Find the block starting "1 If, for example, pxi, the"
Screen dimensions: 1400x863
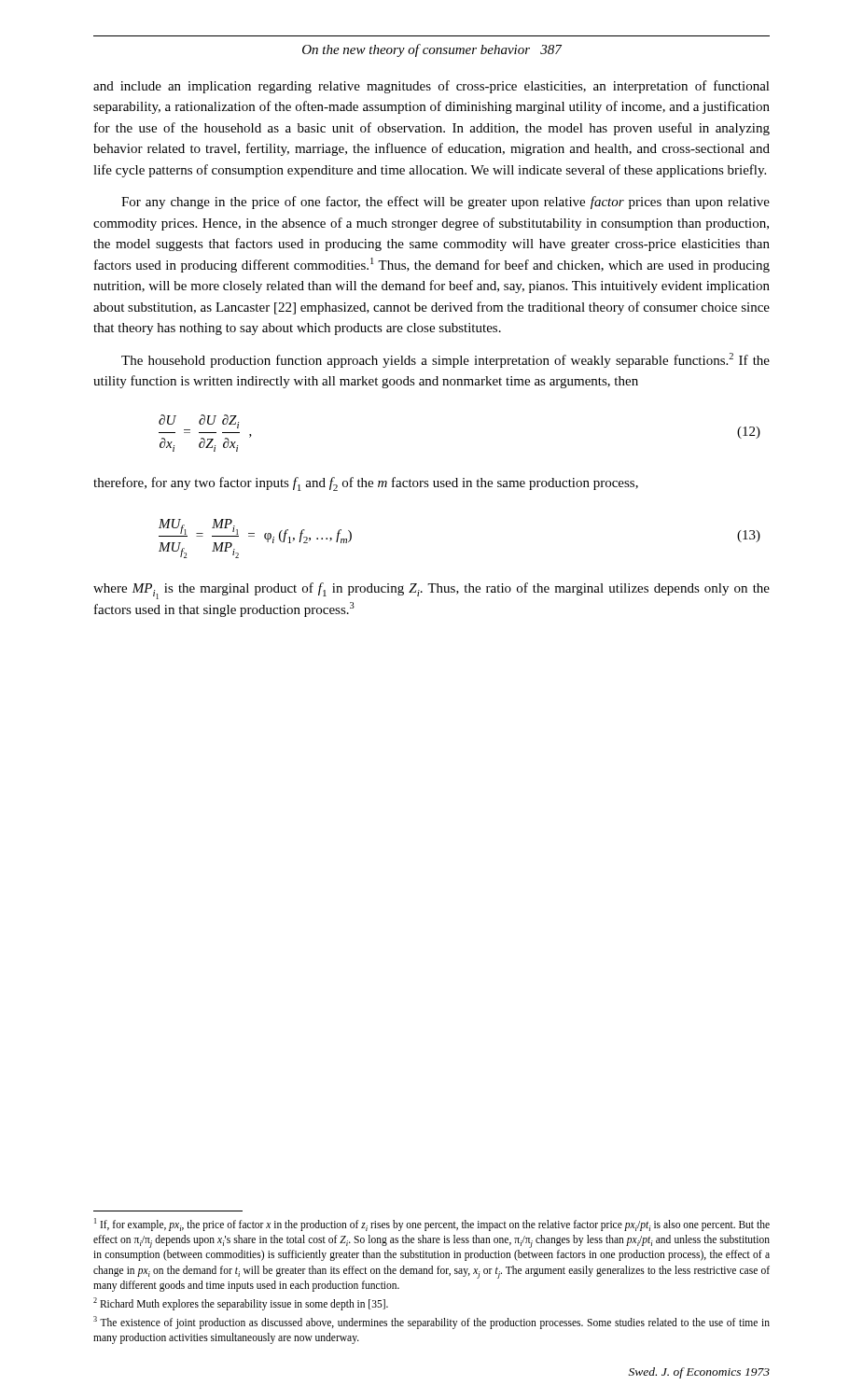pyautogui.click(x=432, y=1254)
